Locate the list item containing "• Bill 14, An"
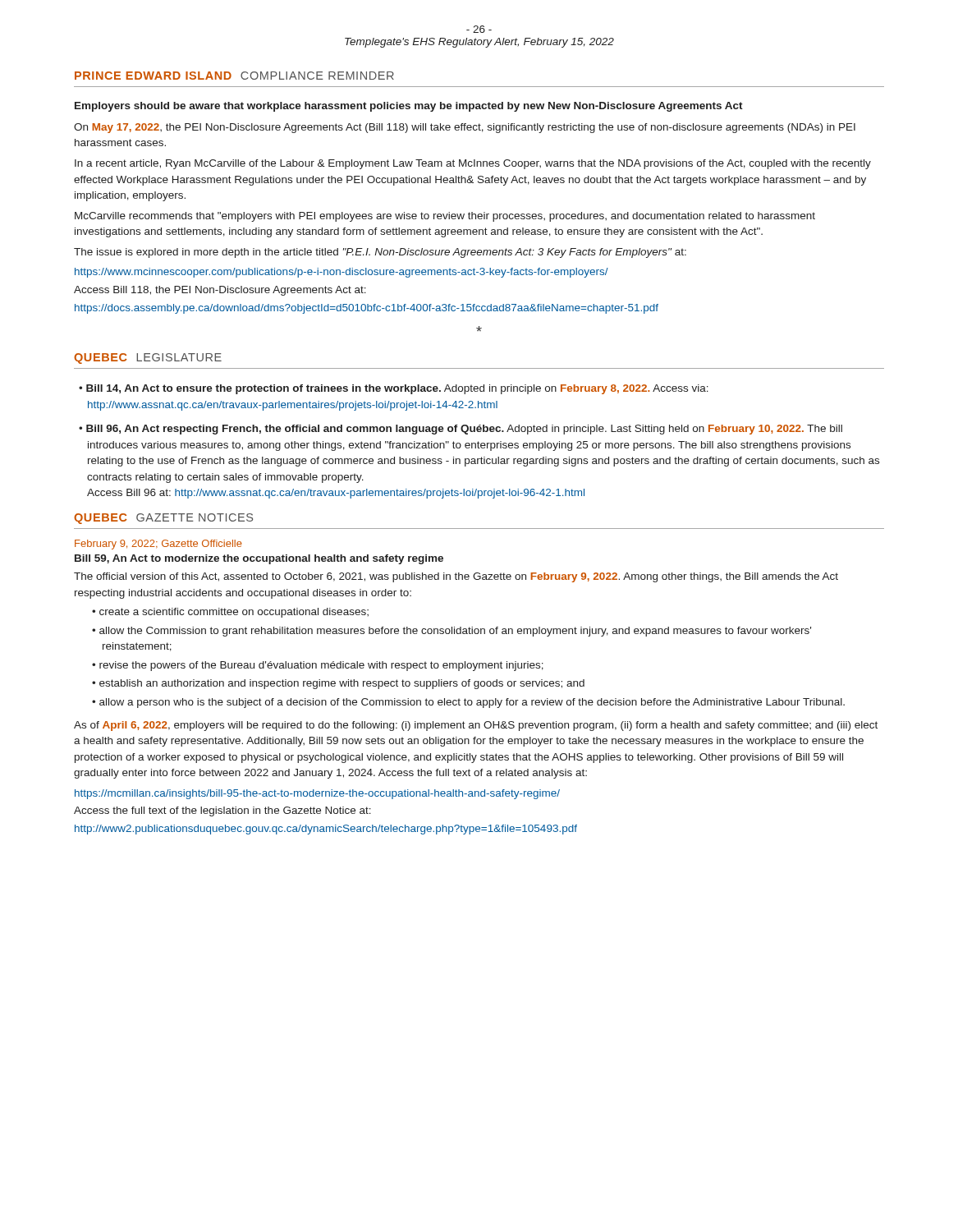Image resolution: width=958 pixels, height=1232 pixels. (394, 396)
